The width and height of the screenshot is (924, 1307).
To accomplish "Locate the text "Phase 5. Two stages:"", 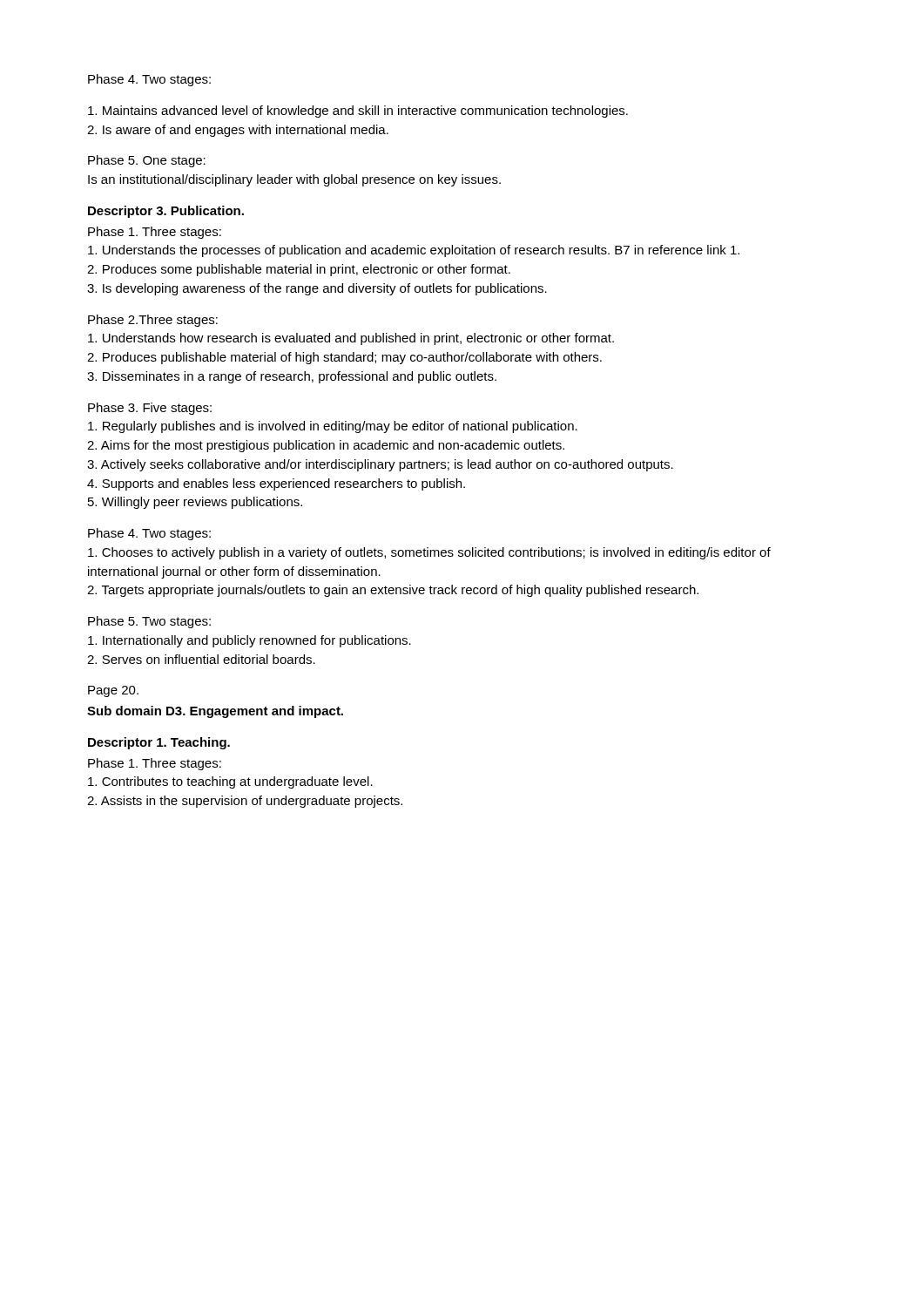I will point(149,622).
